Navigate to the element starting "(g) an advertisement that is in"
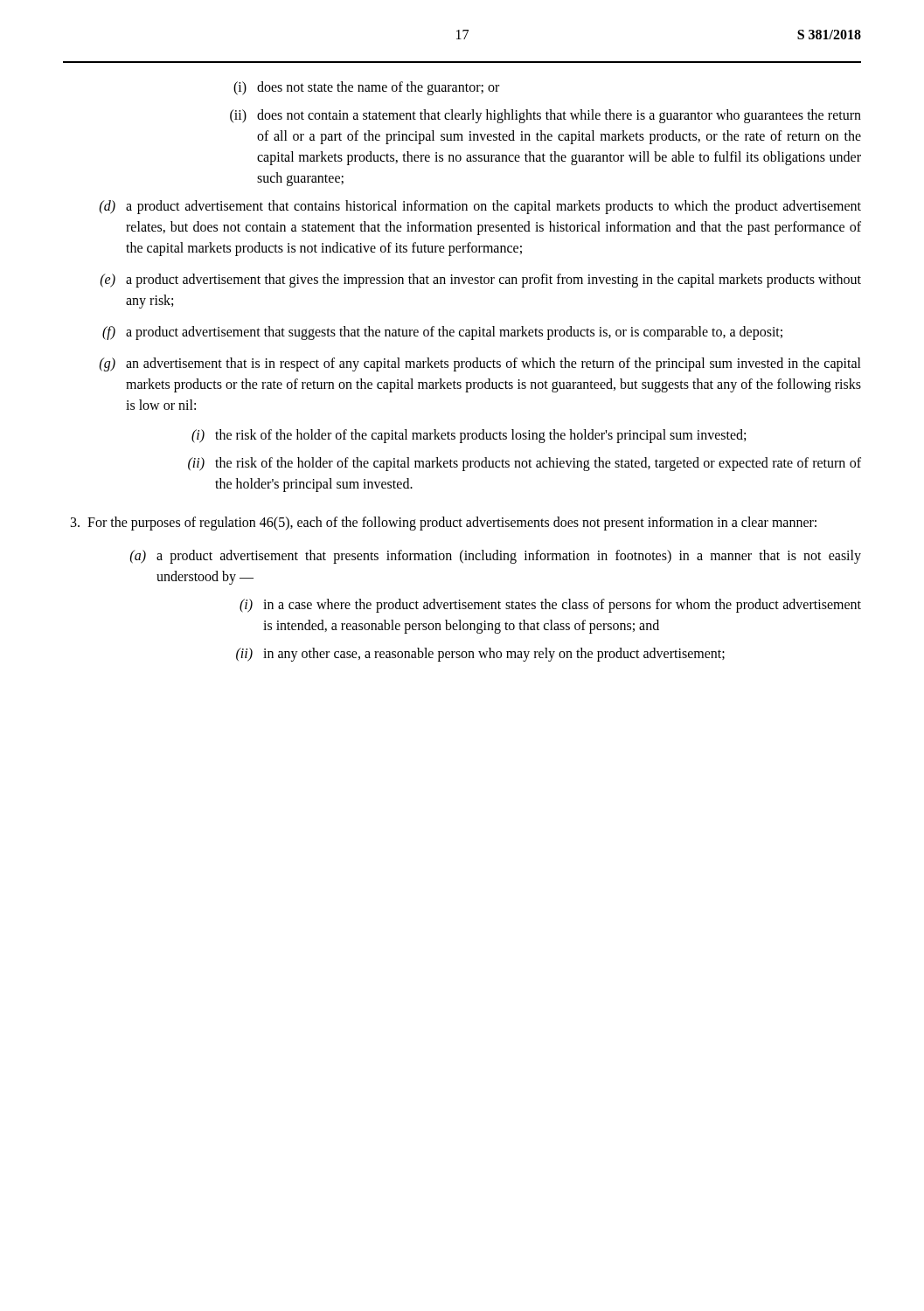The image size is (924, 1311). coord(462,427)
